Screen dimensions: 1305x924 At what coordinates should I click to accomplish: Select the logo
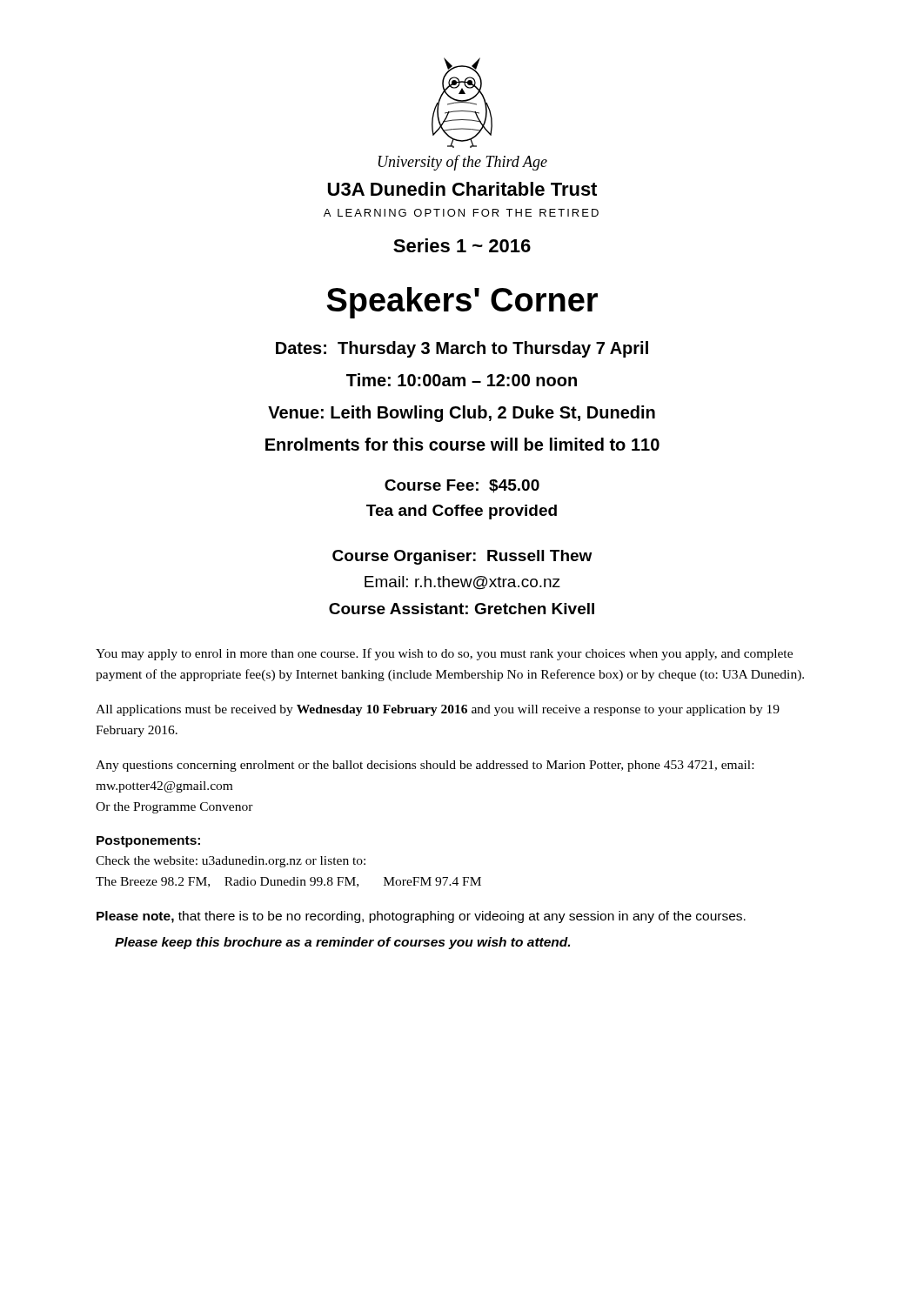click(x=462, y=102)
